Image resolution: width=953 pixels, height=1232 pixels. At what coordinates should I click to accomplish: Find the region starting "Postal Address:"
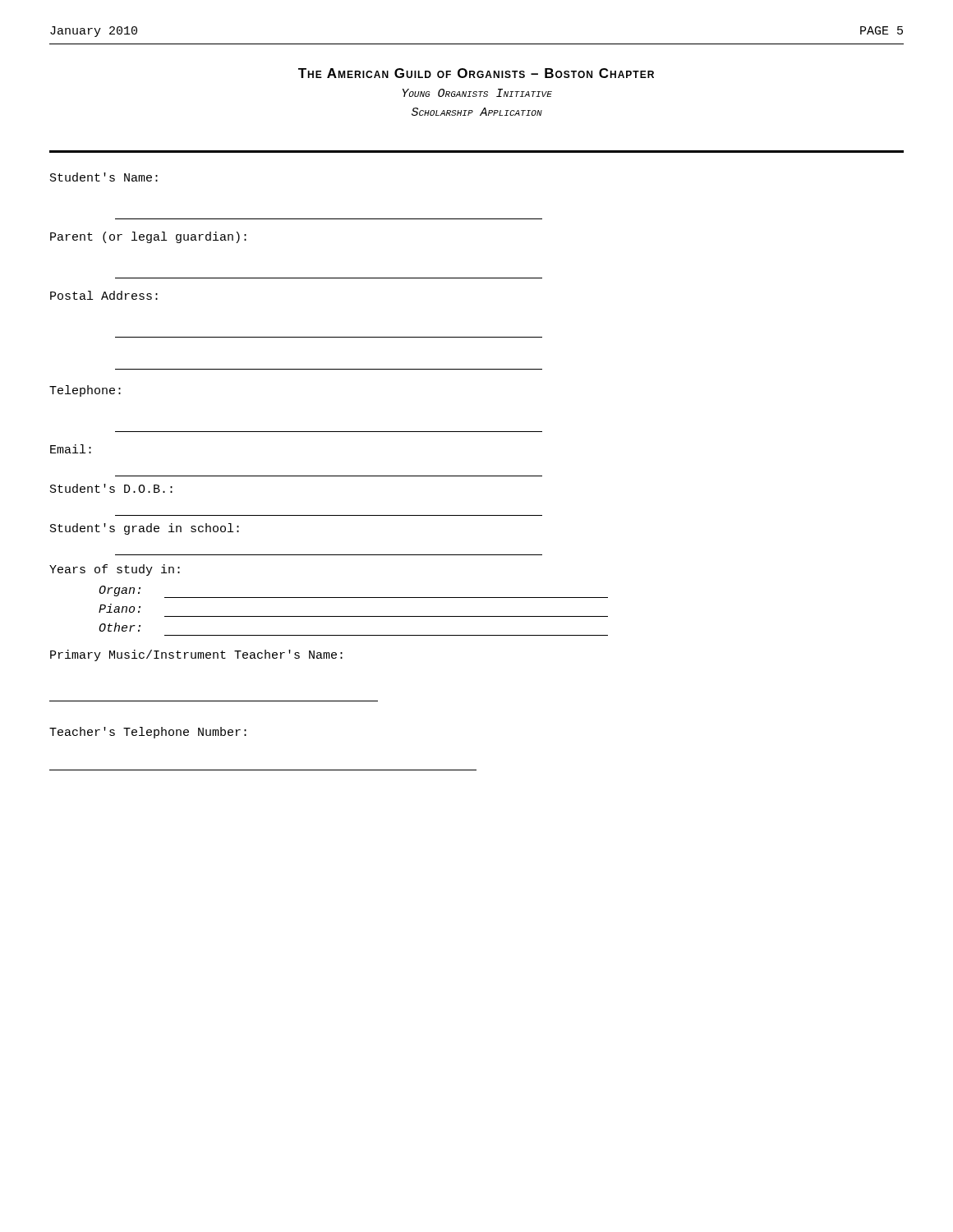tap(105, 297)
